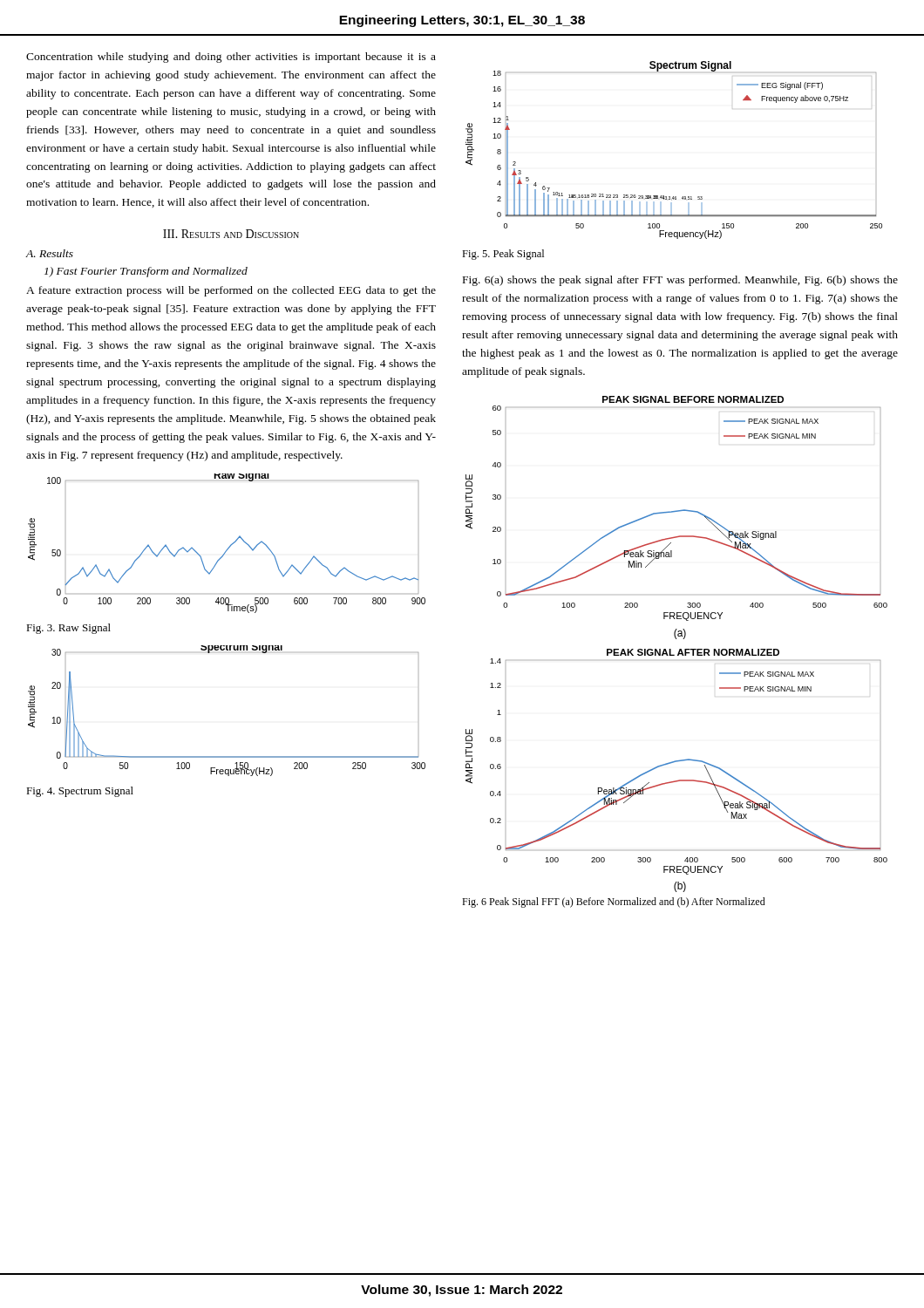Click the passage that begins "Fig. 6(a) shows the"
The height and width of the screenshot is (1308, 924).
pyautogui.click(x=680, y=325)
